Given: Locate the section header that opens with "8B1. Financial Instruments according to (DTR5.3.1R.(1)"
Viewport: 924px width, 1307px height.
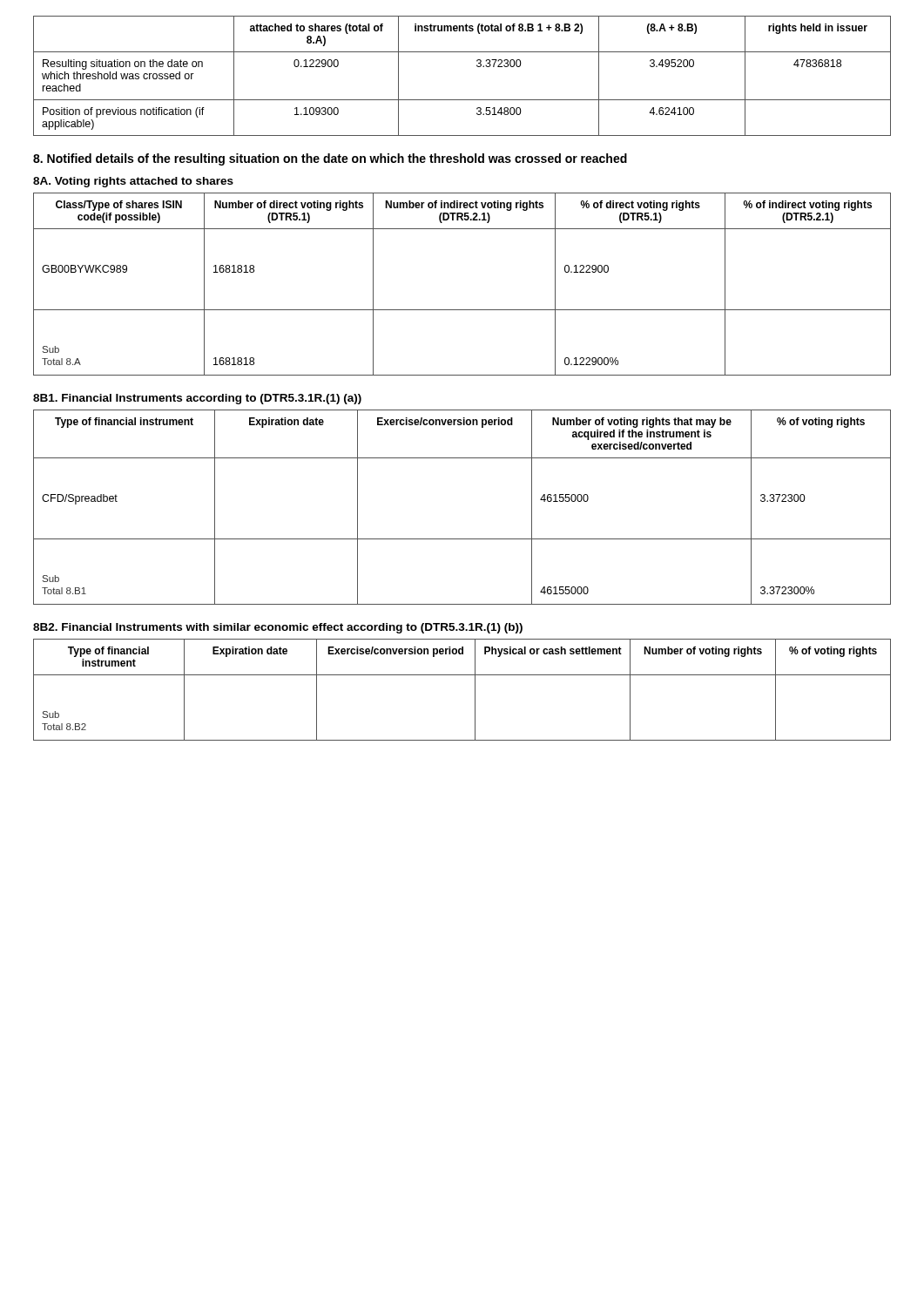Looking at the screenshot, I should click(197, 398).
